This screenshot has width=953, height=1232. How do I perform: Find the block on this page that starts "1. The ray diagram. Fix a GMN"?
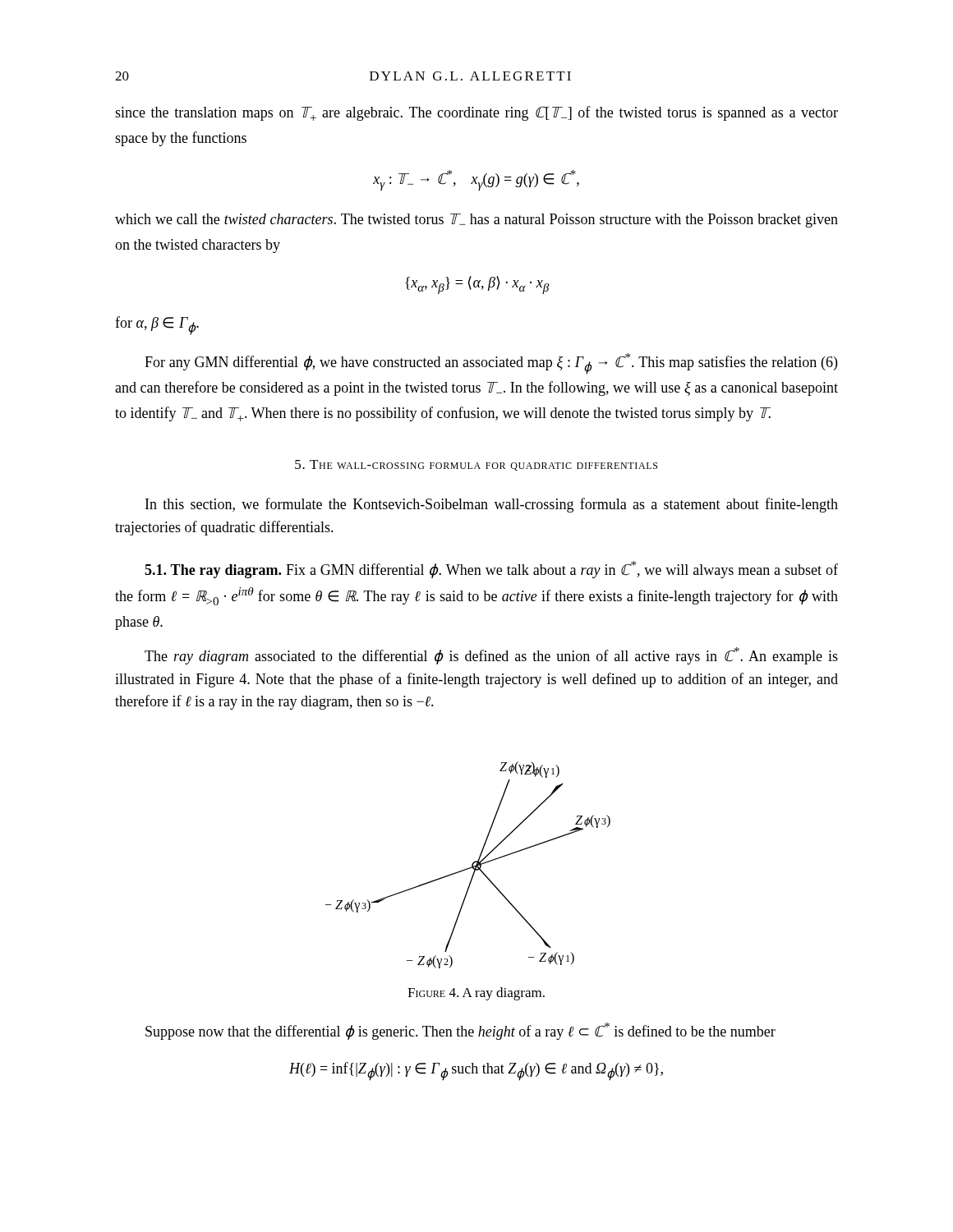(x=476, y=595)
